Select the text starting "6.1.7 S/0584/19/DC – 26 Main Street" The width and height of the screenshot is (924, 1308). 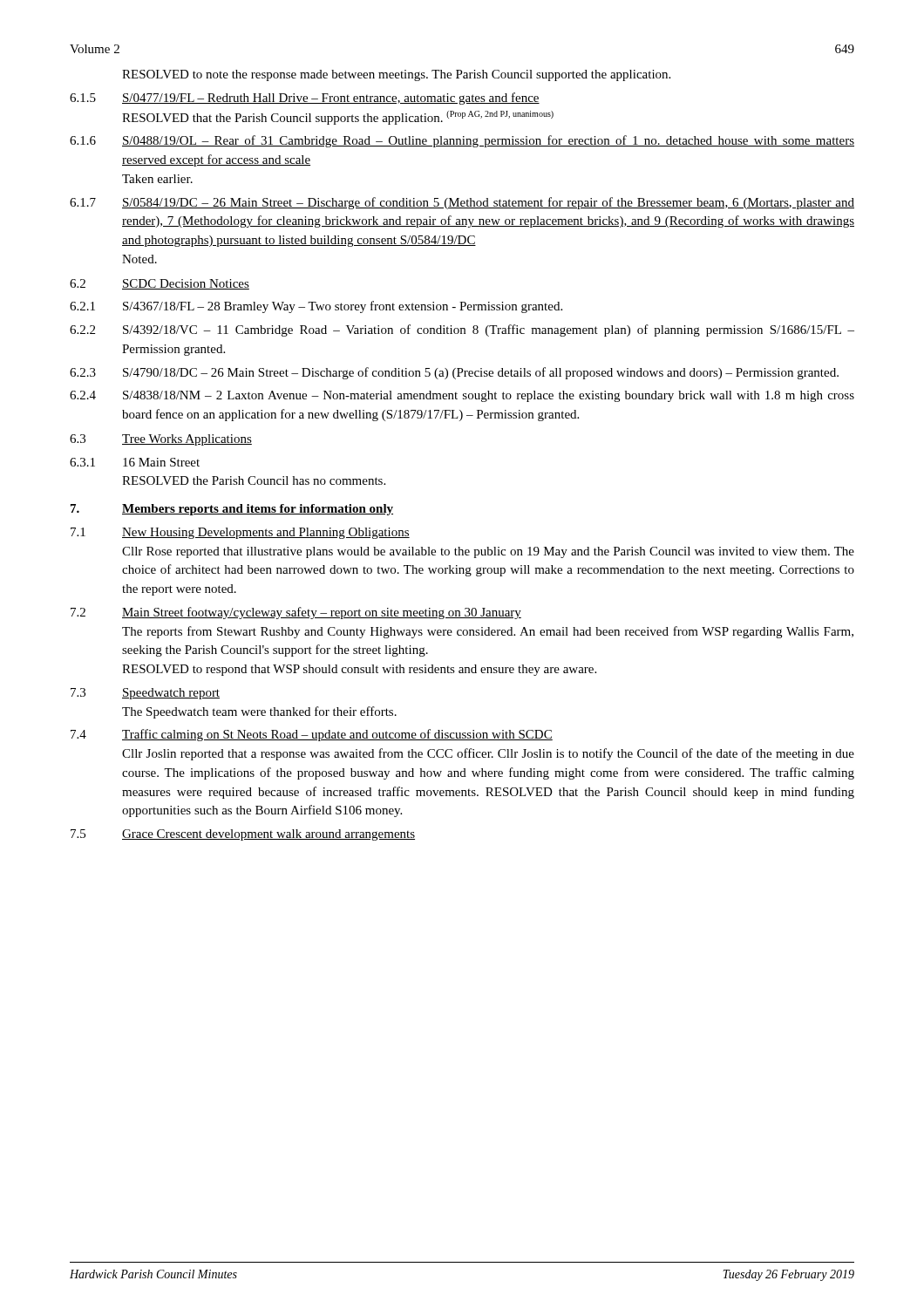(x=462, y=231)
